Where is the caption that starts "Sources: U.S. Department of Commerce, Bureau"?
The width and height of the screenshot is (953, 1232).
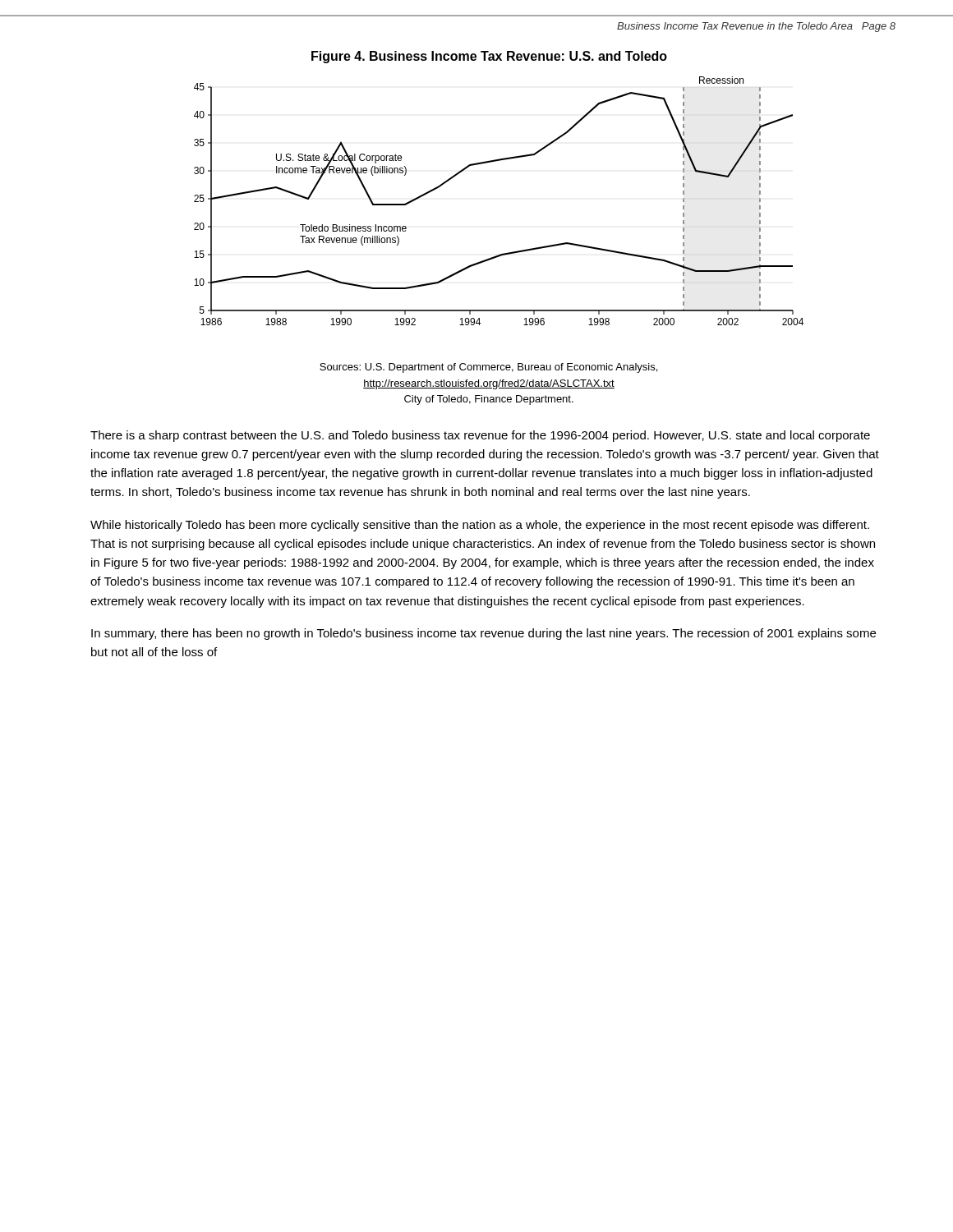(x=489, y=383)
